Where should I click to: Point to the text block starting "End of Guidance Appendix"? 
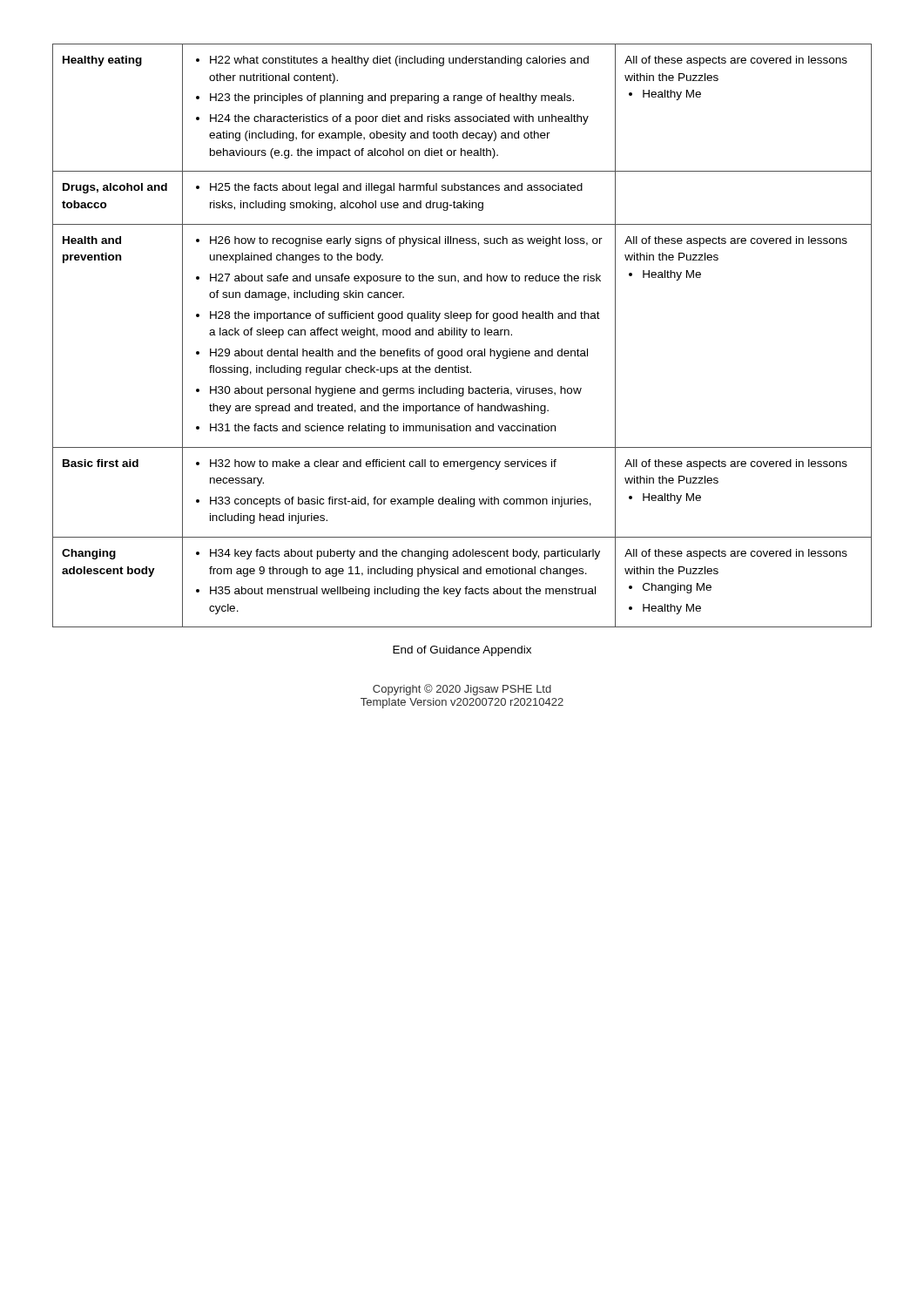(x=462, y=650)
